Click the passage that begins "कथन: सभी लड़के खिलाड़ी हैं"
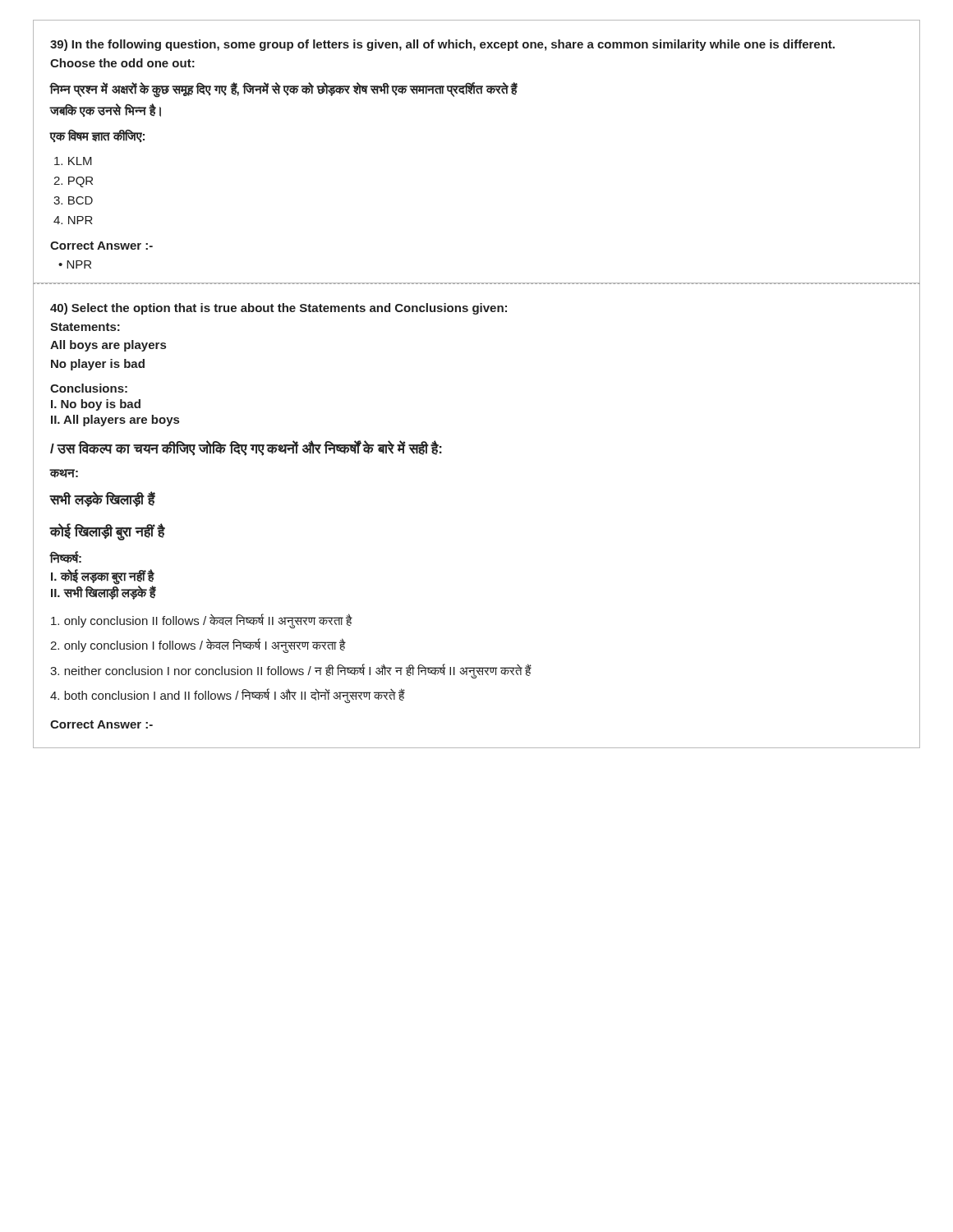This screenshot has height=1232, width=953. [64, 473]
